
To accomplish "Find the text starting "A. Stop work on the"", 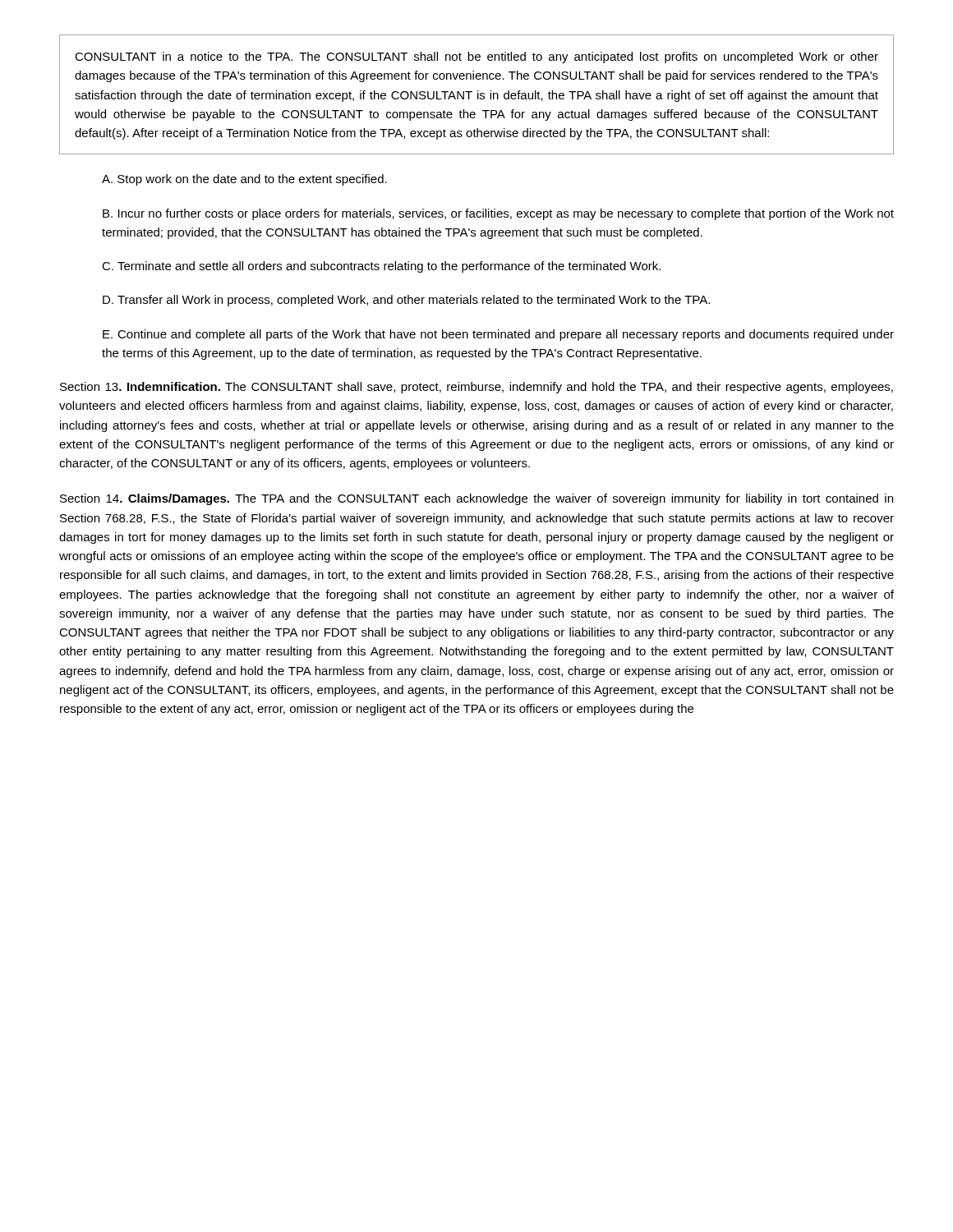I will tap(245, 179).
